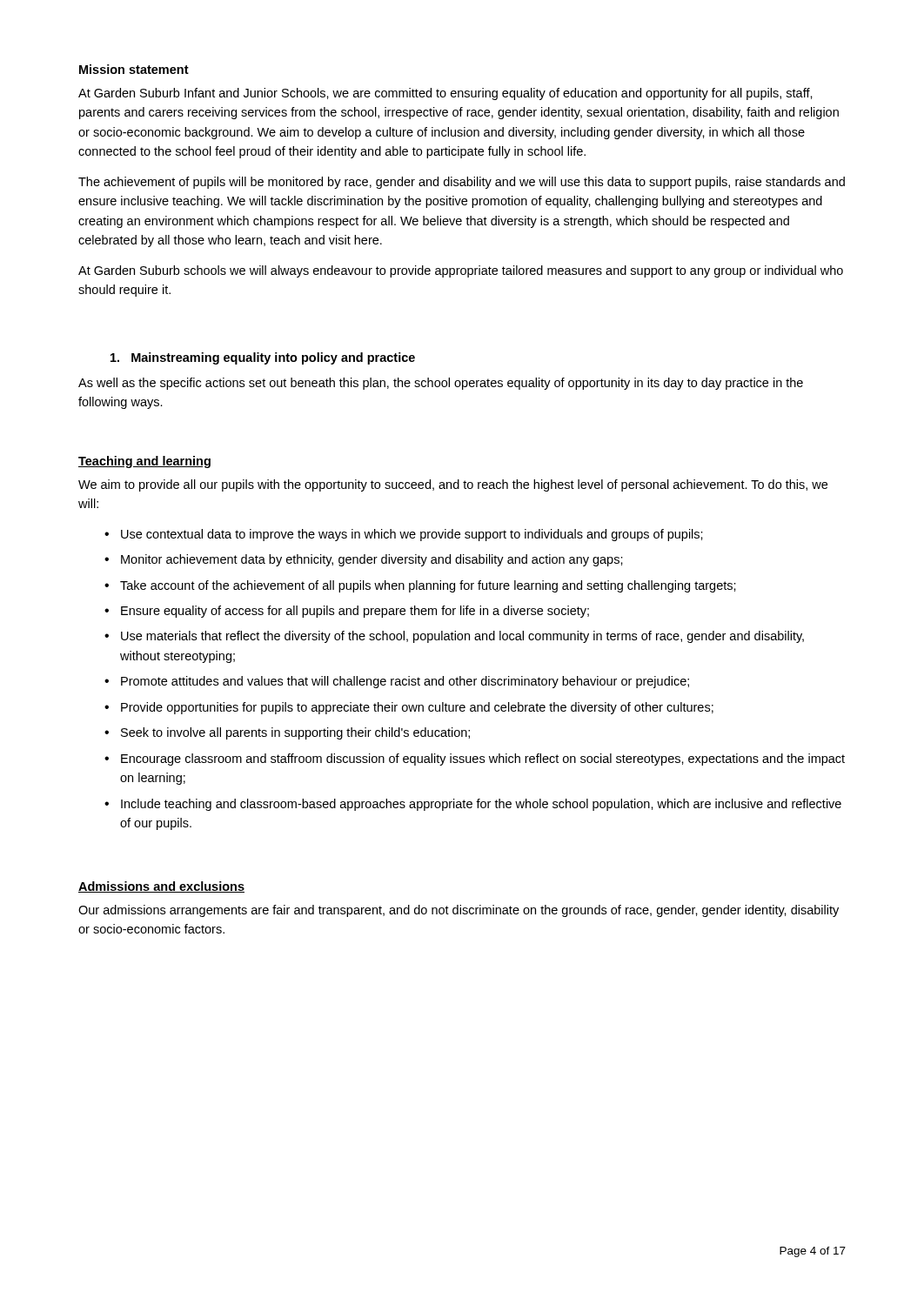Where is the passage that starts "•Provide opportunities for pupils to appreciate their"?
Screen dimensions: 1305x924
tap(475, 707)
